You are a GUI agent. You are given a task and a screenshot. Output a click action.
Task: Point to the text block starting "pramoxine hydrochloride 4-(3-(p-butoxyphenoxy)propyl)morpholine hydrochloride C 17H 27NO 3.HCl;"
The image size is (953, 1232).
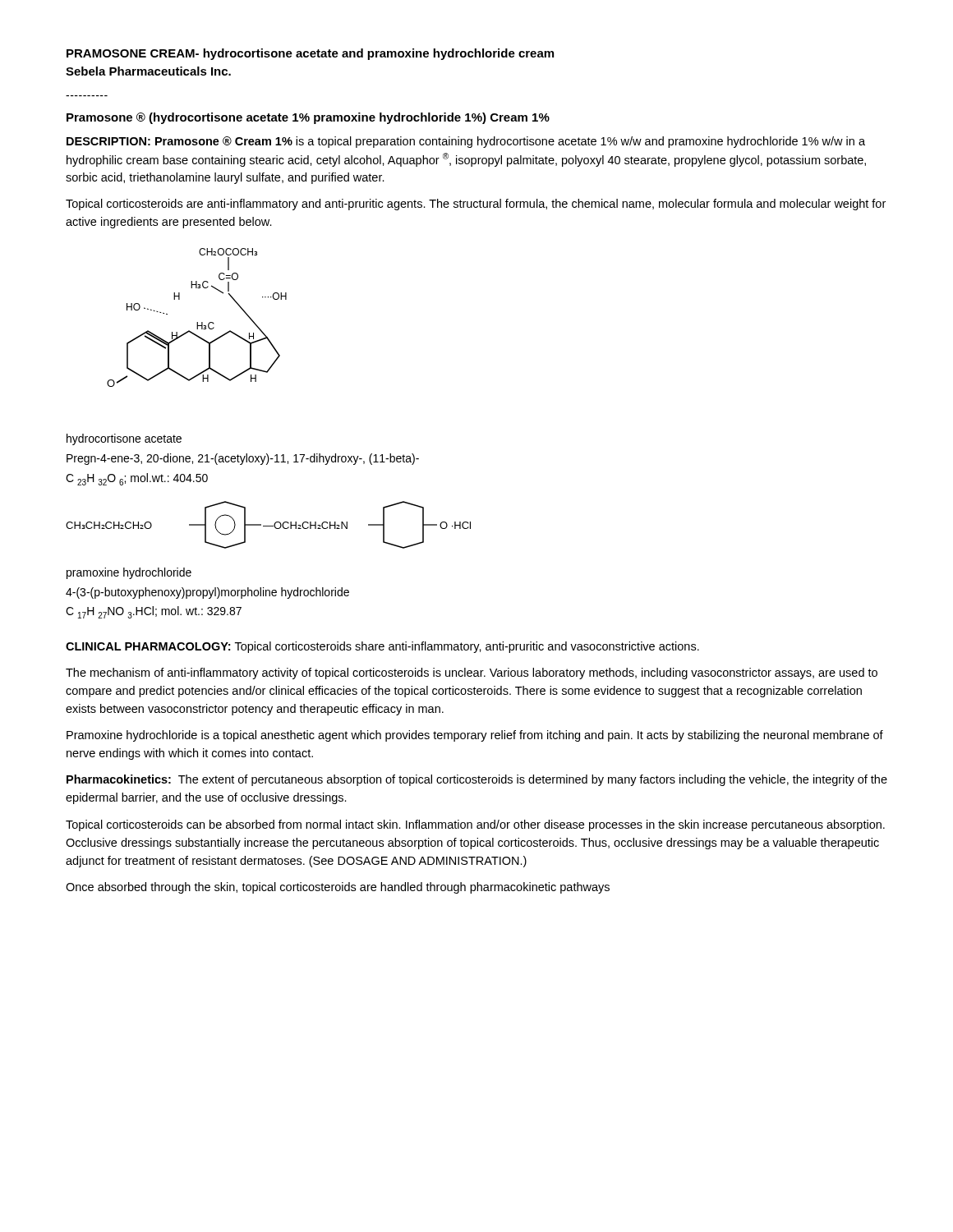[x=208, y=593]
